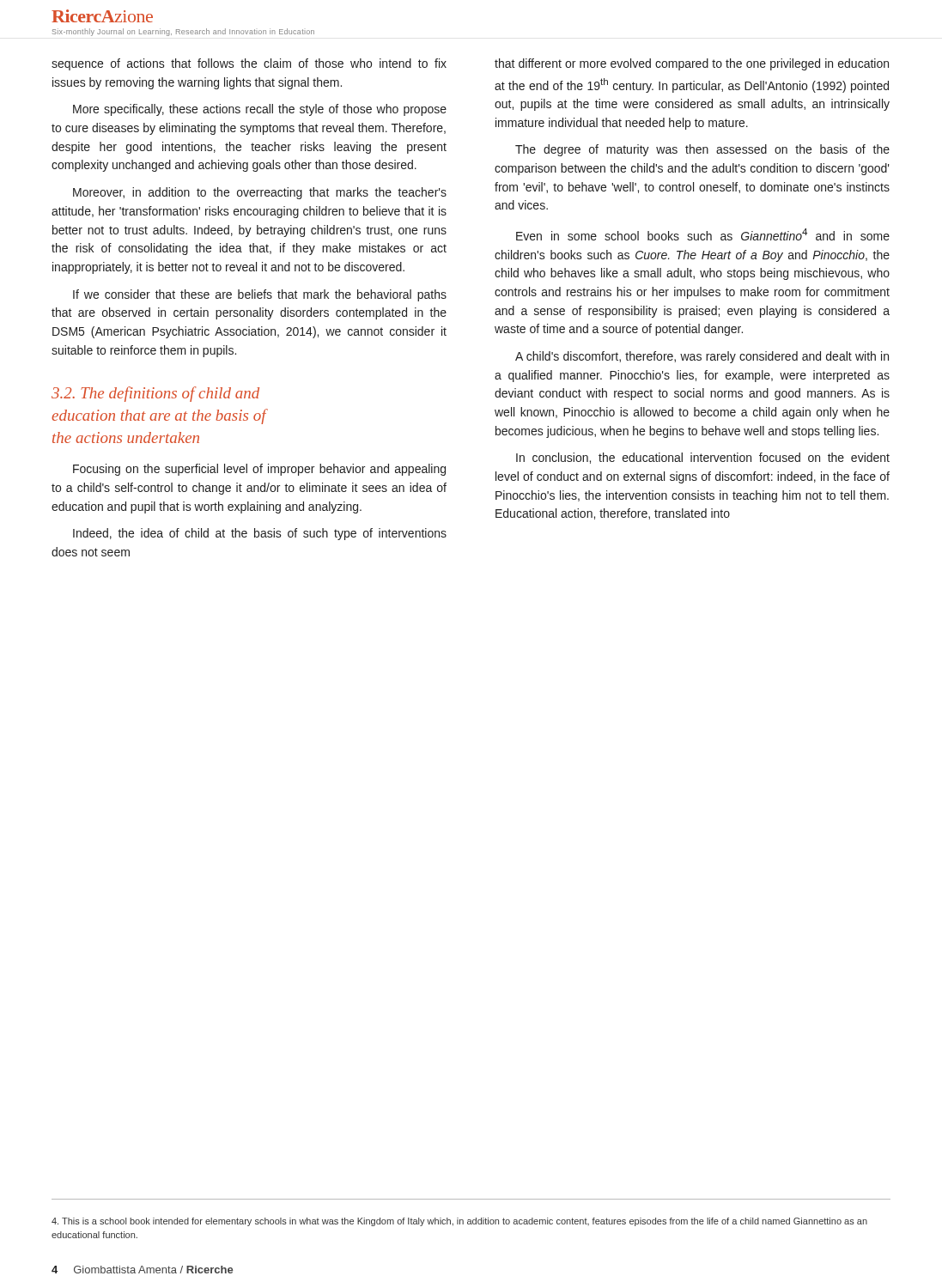Find the block on this page that starts "The degree of maturity was"
Screen dimensions: 1288x942
point(692,178)
